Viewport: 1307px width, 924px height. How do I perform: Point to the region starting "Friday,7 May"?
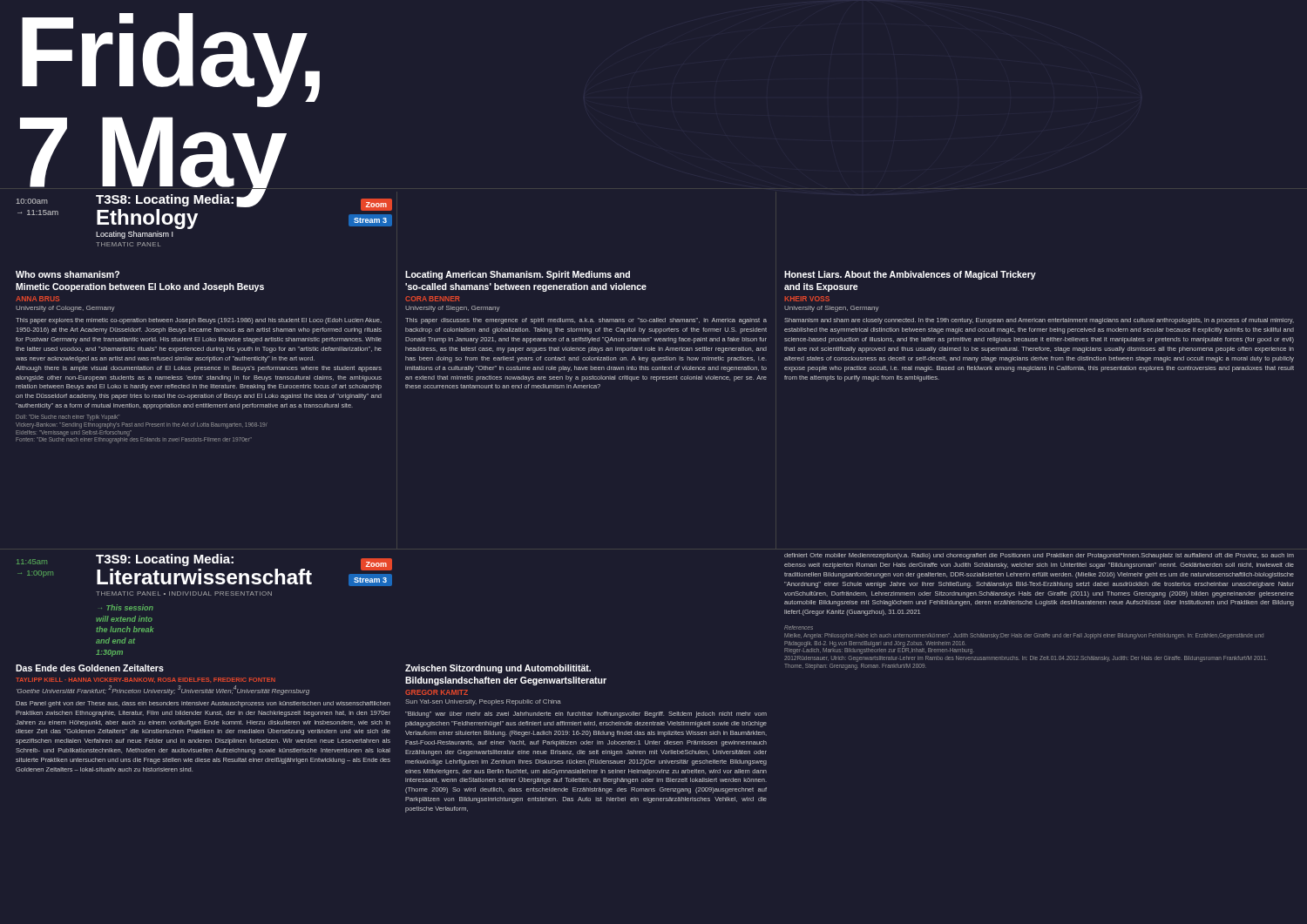click(170, 102)
